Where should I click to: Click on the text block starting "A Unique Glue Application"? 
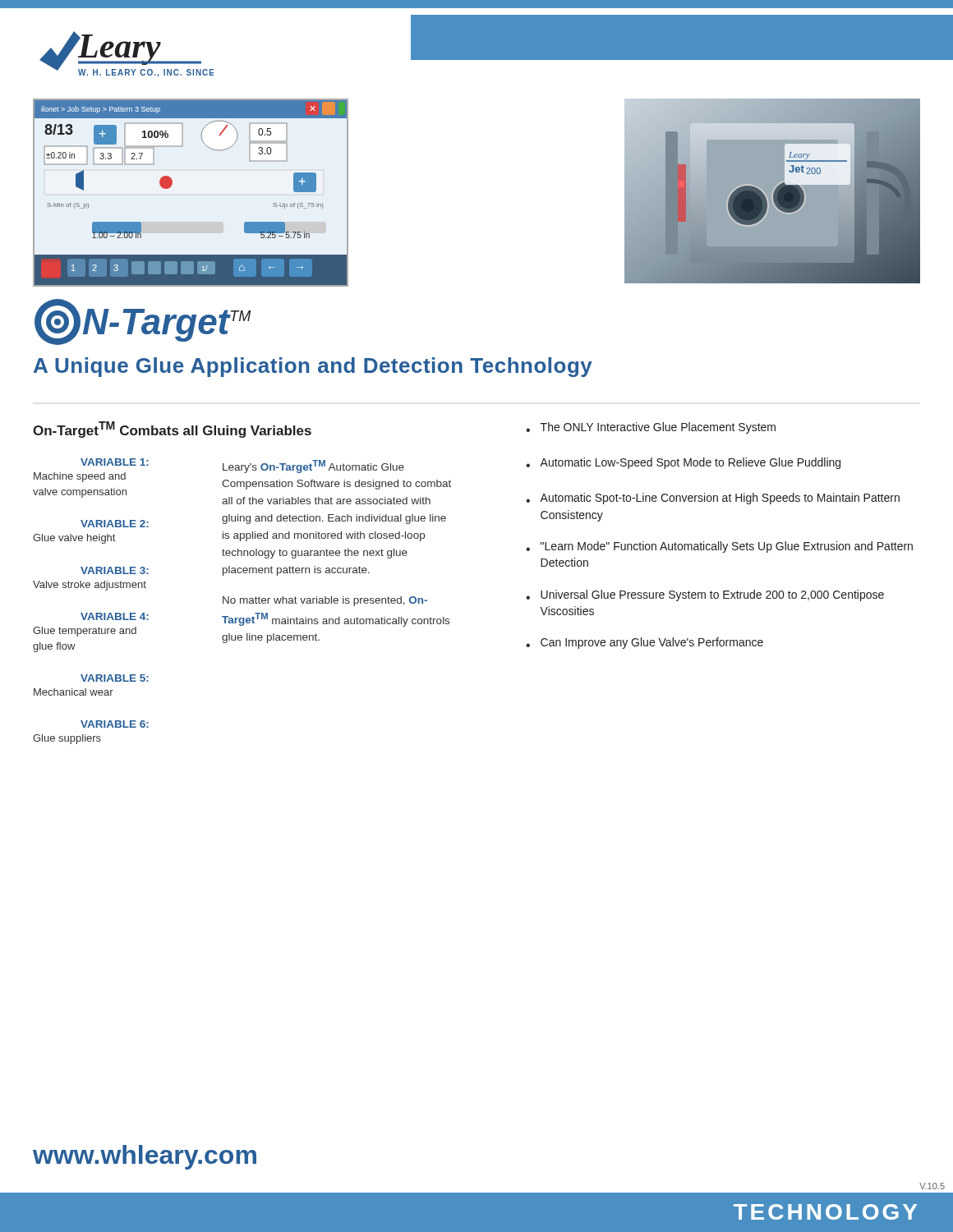pos(313,366)
